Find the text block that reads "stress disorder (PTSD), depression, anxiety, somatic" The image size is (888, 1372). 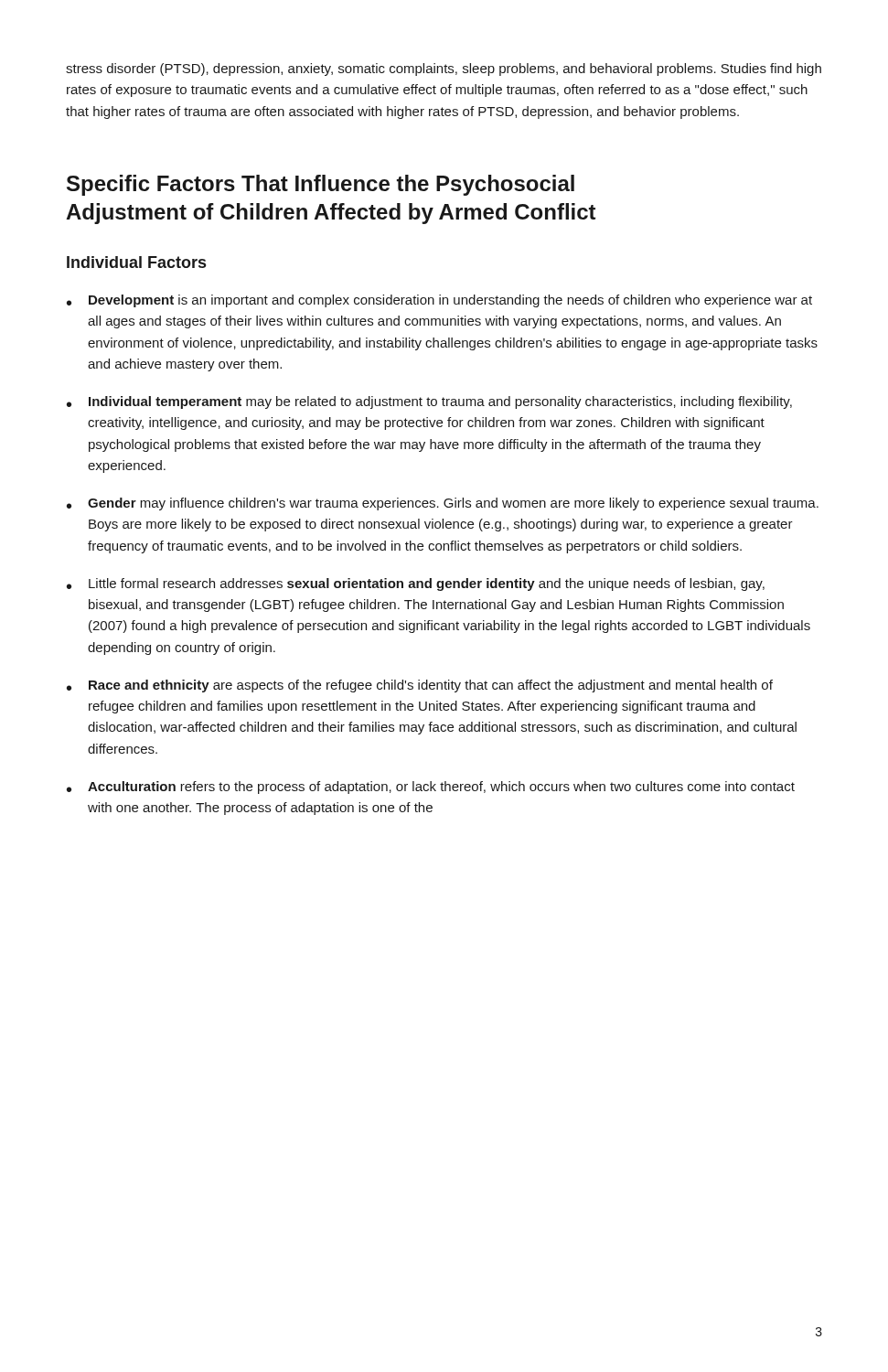tap(444, 90)
